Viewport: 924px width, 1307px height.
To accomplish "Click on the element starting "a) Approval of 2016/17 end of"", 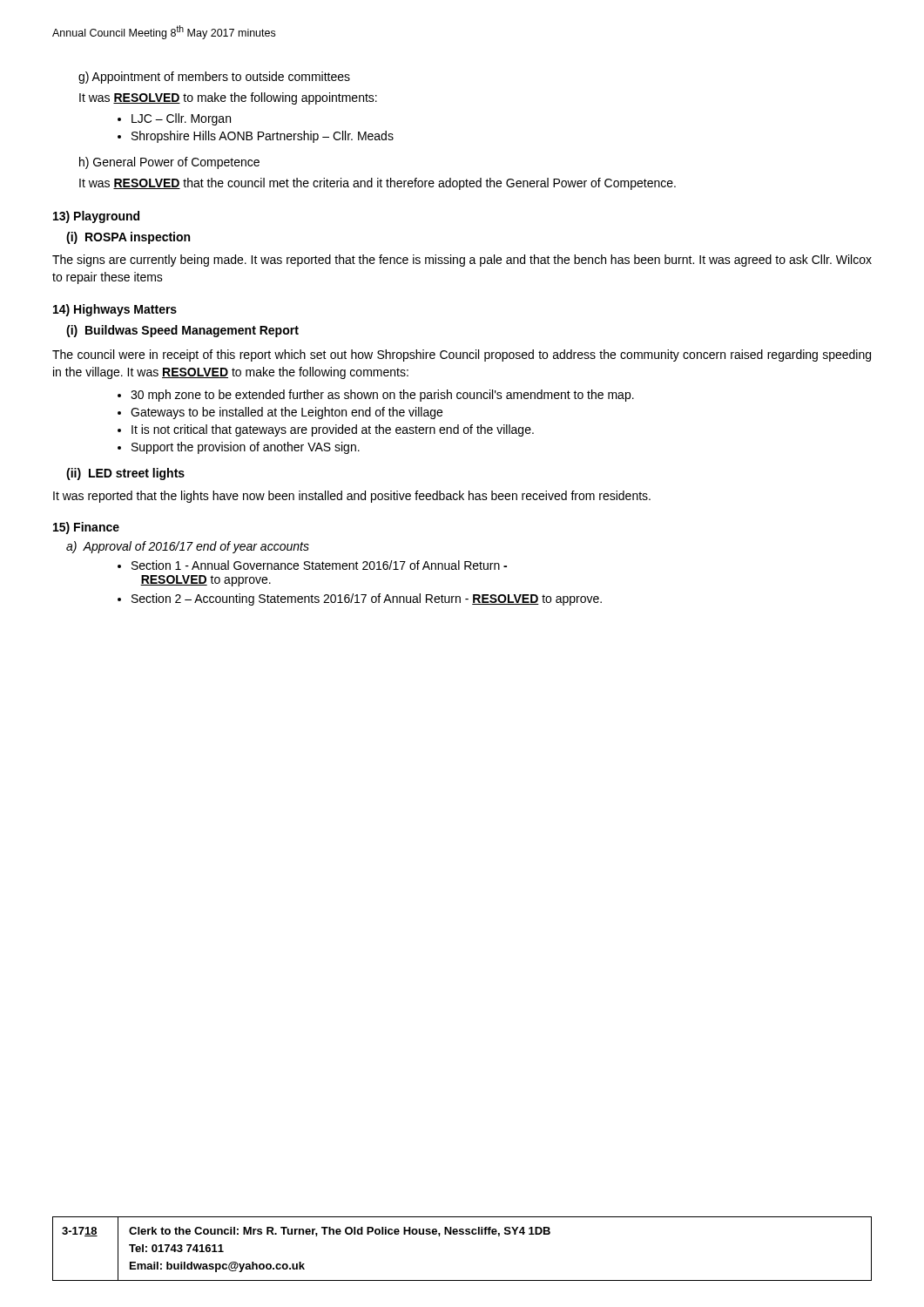I will pyautogui.click(x=188, y=547).
